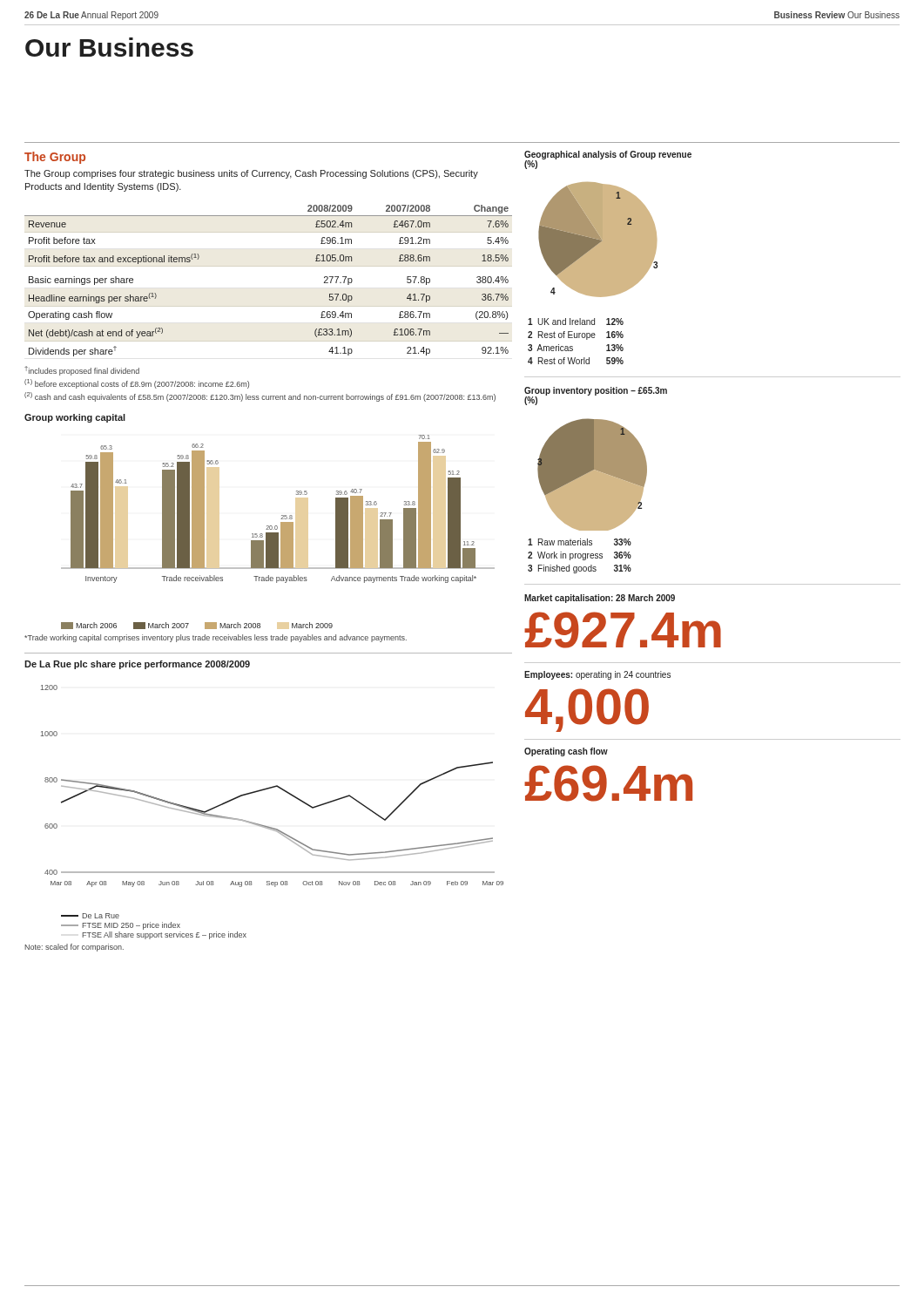Find "Group inventory position – £65.3m(%)" on this page

pos(596,396)
